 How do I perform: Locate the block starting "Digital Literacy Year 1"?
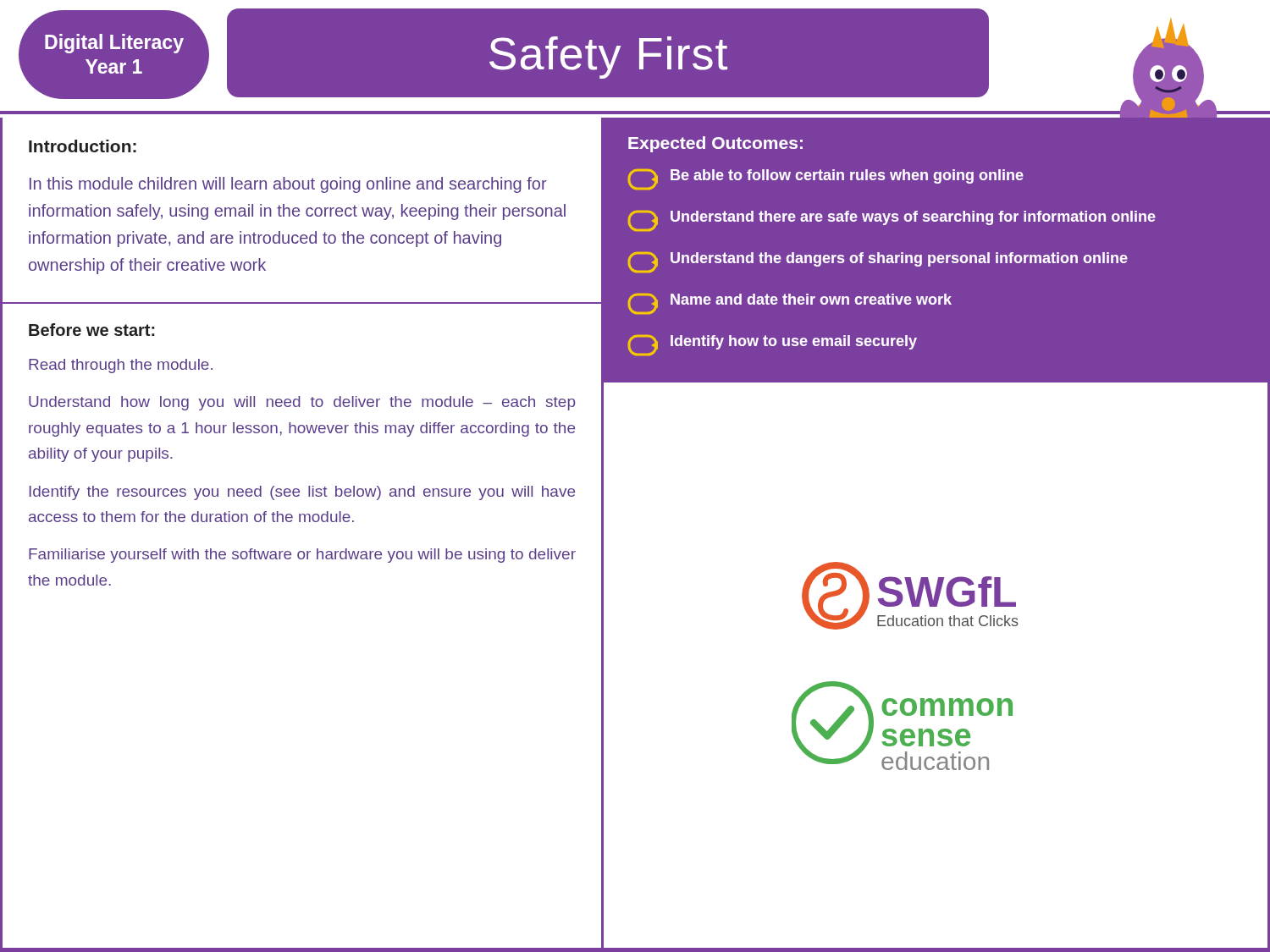(114, 55)
